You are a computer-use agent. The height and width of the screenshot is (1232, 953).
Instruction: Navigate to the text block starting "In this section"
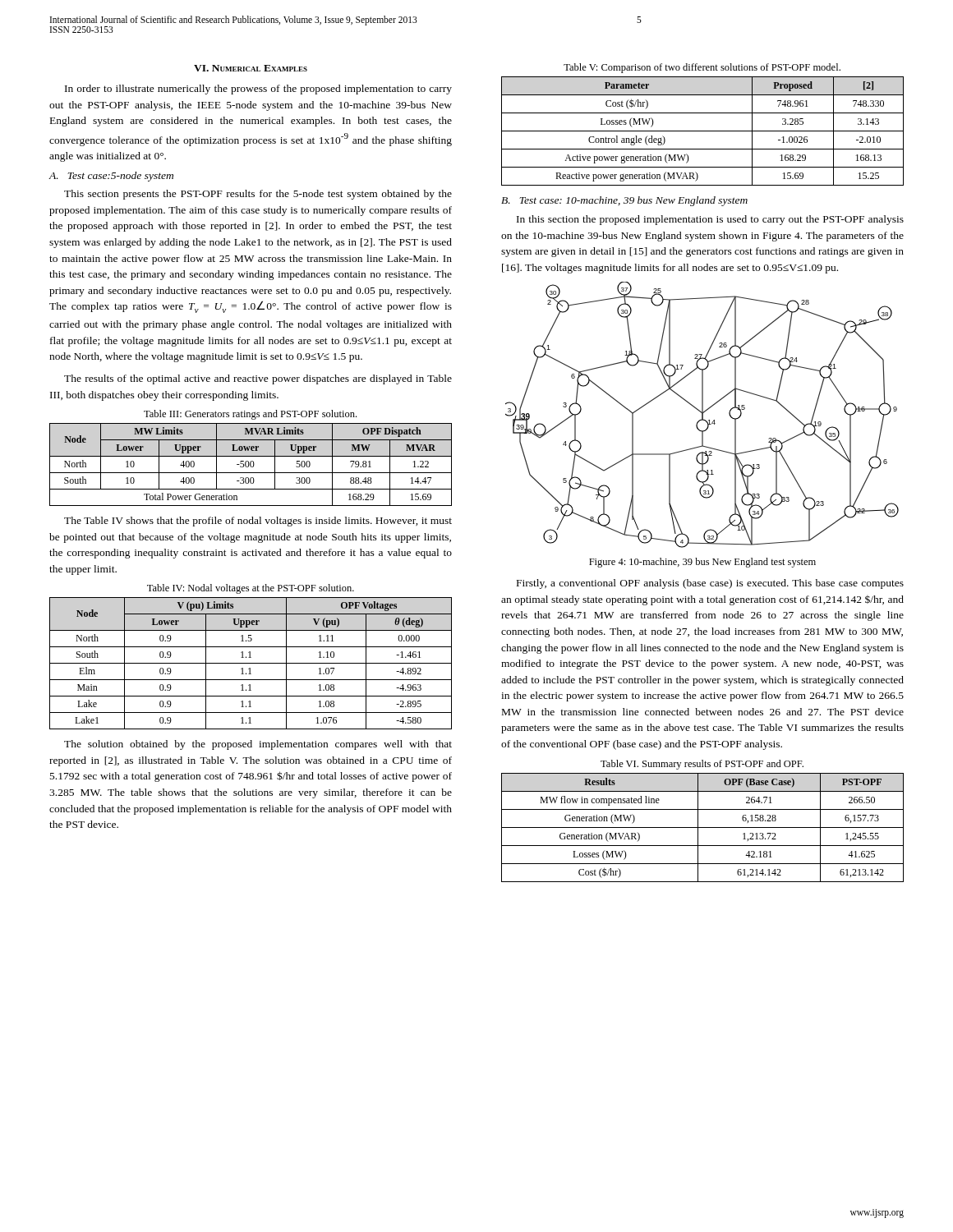point(702,243)
